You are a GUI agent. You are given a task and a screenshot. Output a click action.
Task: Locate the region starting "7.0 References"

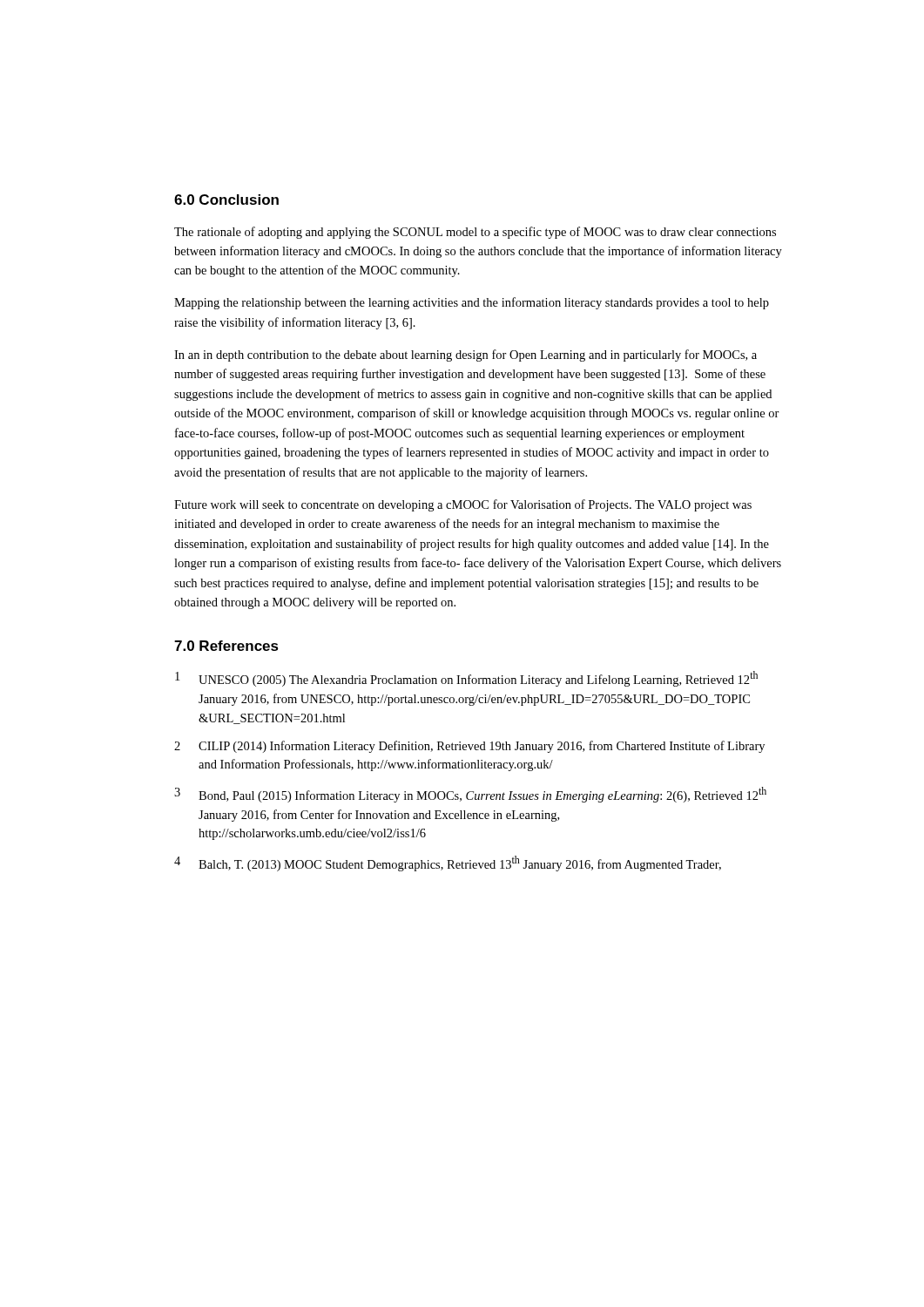(226, 646)
